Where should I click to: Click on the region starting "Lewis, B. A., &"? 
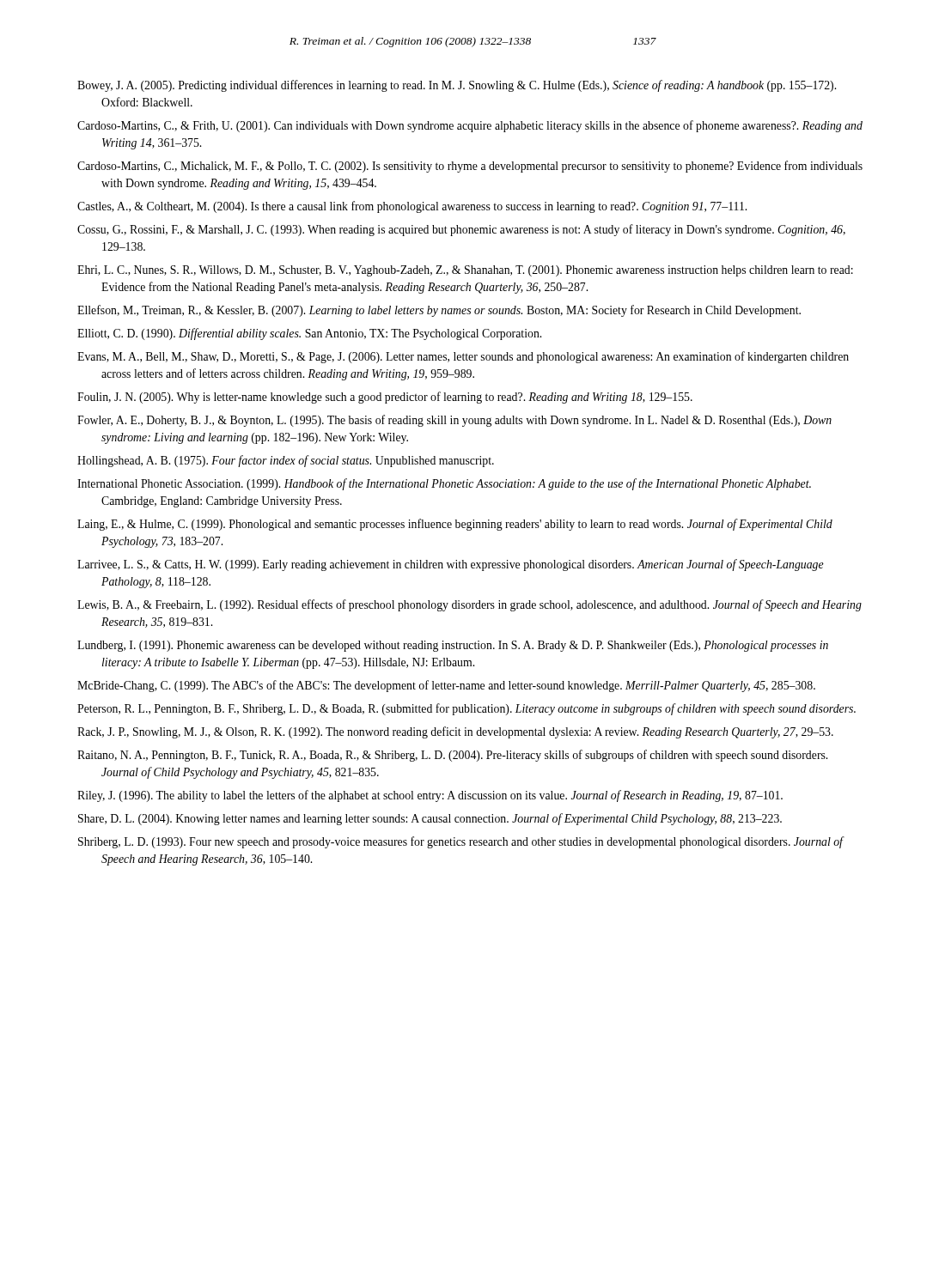click(469, 614)
